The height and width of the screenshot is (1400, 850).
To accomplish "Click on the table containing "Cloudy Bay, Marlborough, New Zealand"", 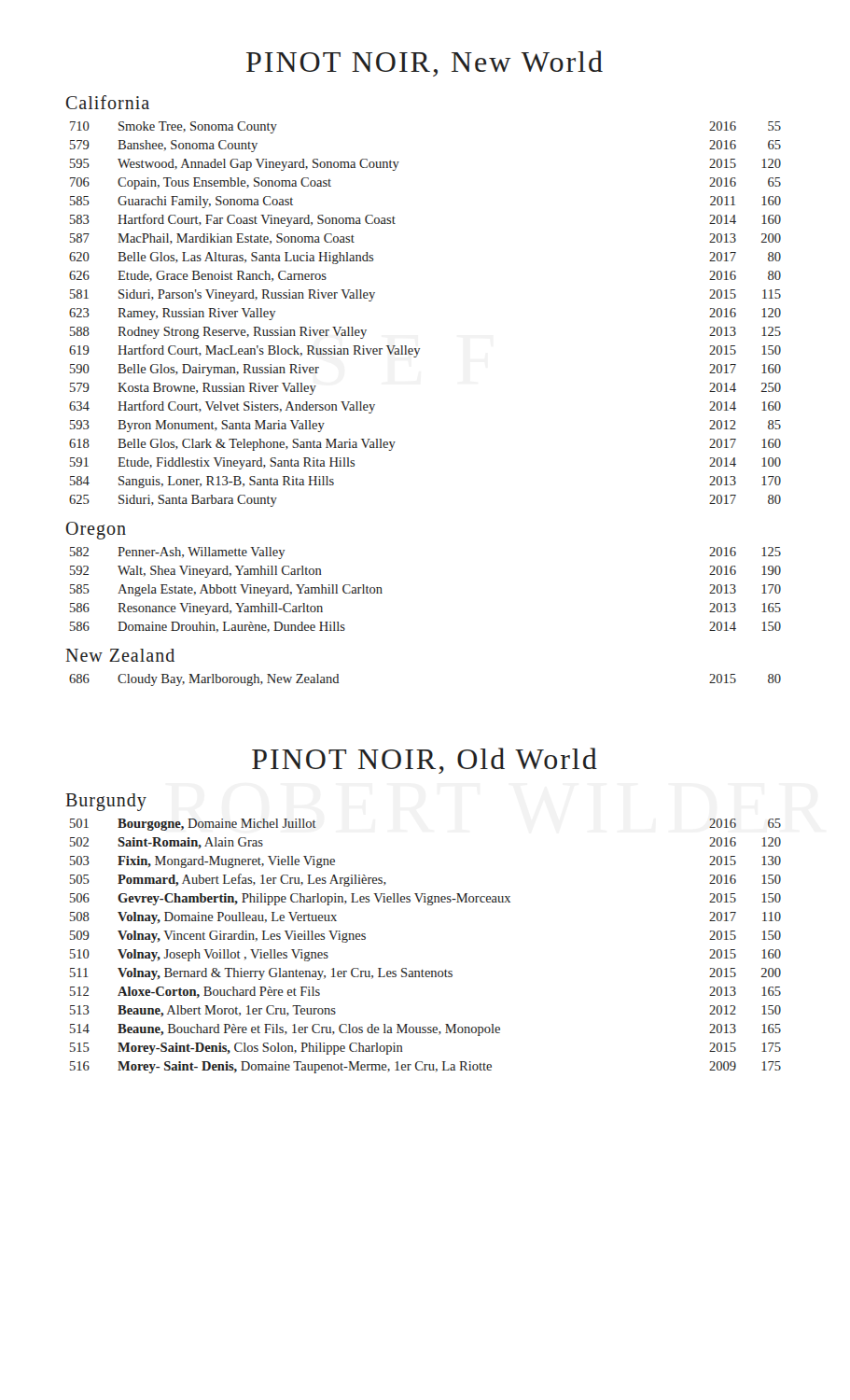I will tap(425, 679).
